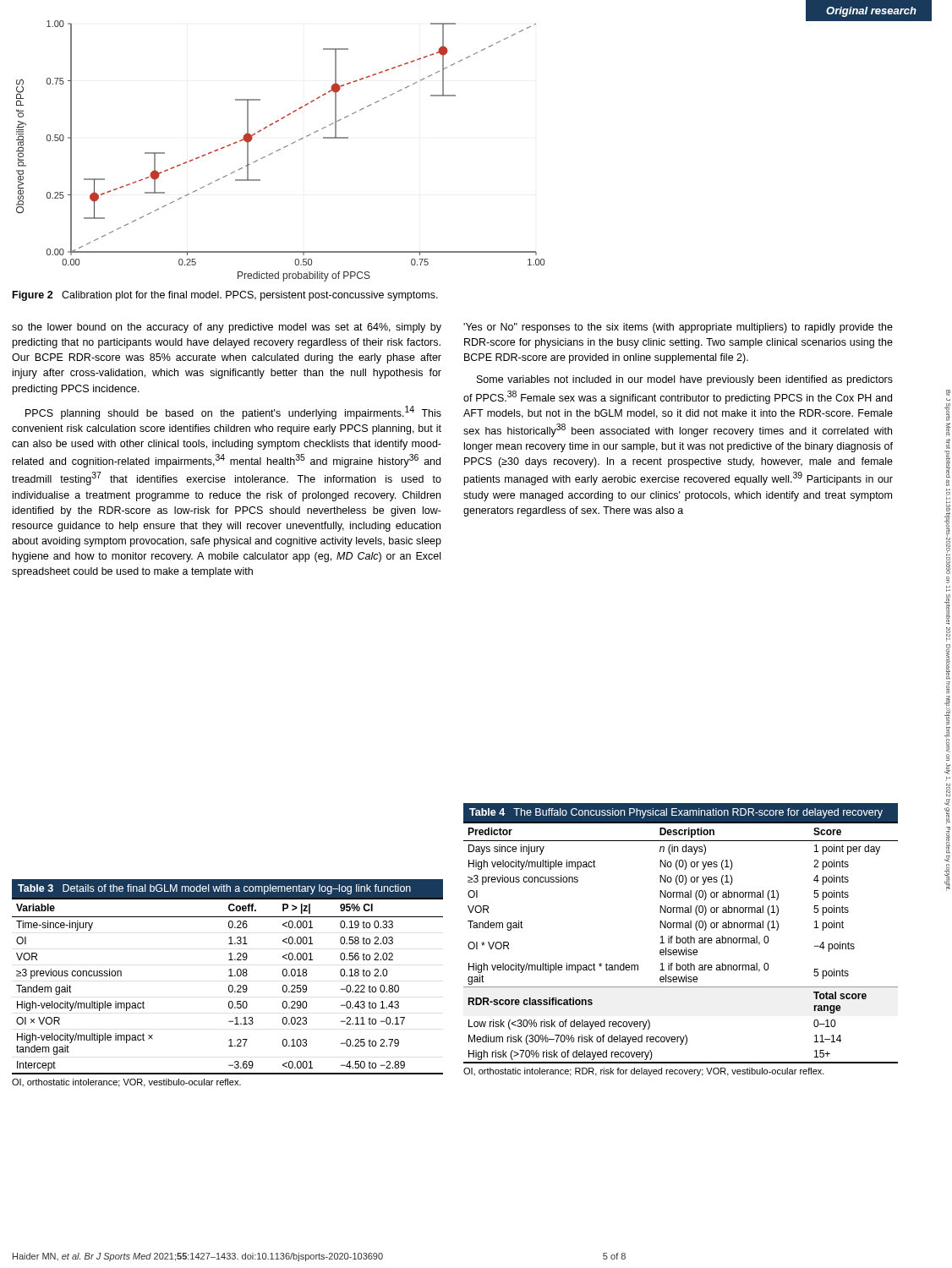Click on the passage starting "Figure 2 Calibration"

click(225, 295)
